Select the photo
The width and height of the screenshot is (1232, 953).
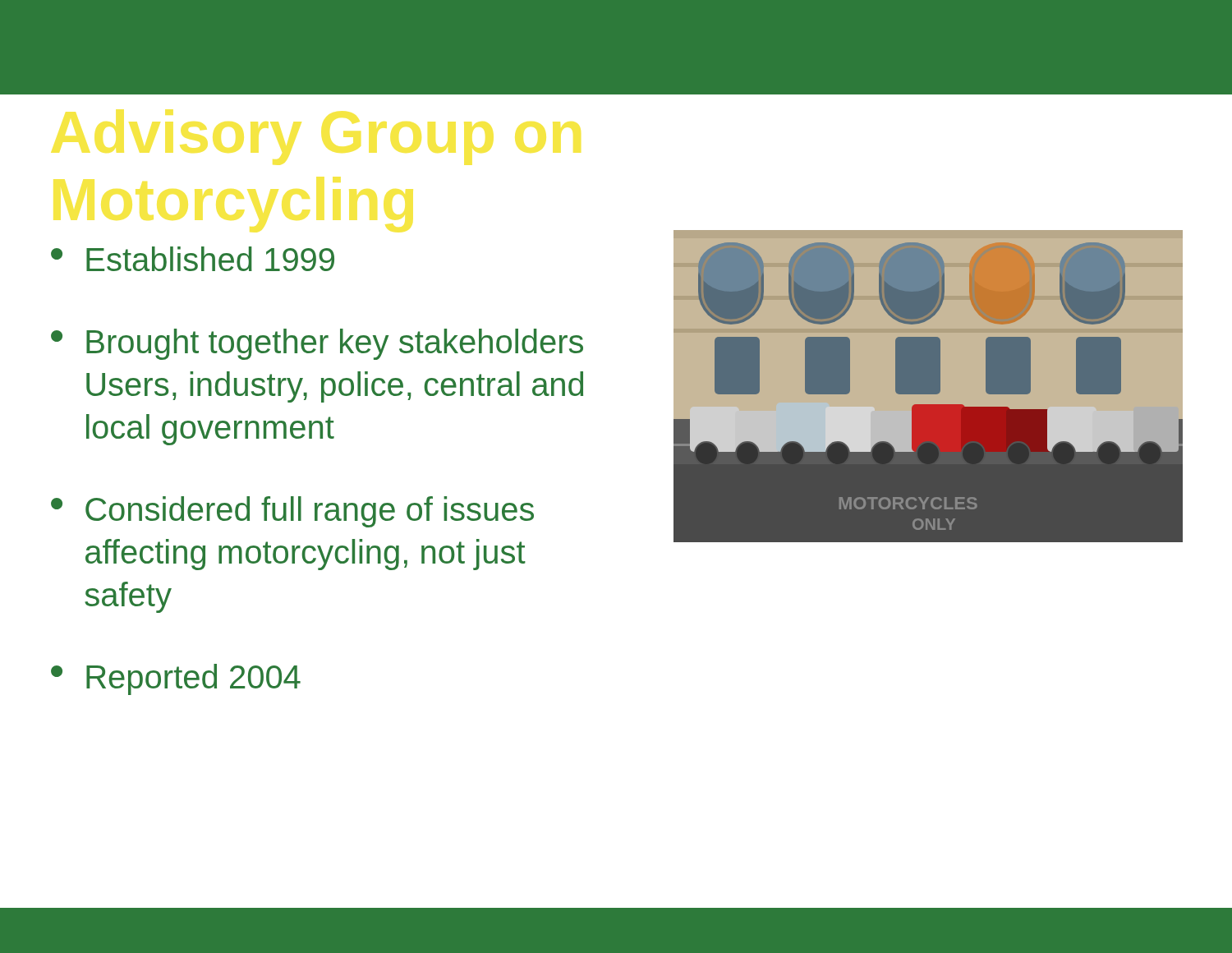928,386
